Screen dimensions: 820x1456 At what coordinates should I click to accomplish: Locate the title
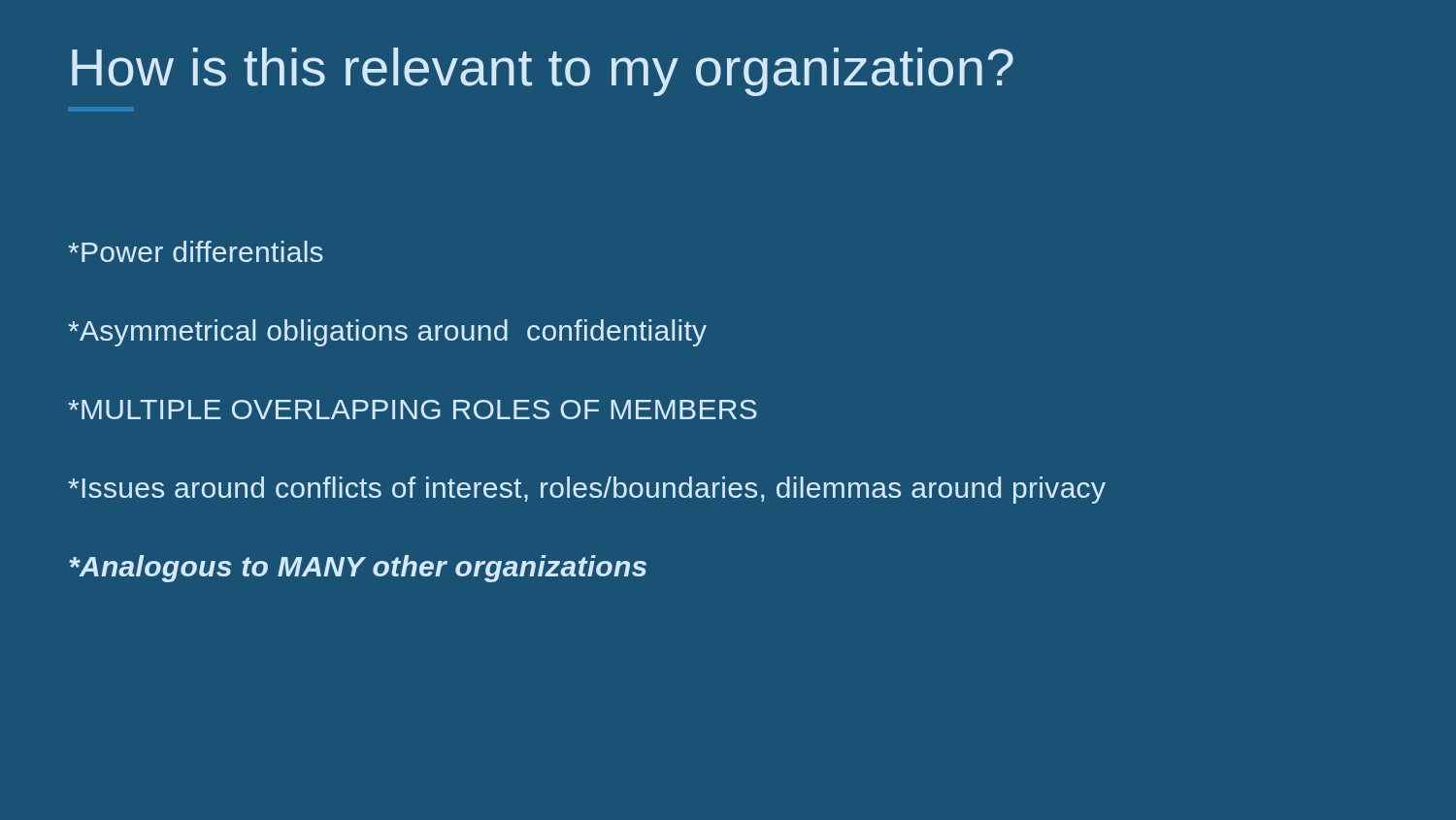click(728, 74)
